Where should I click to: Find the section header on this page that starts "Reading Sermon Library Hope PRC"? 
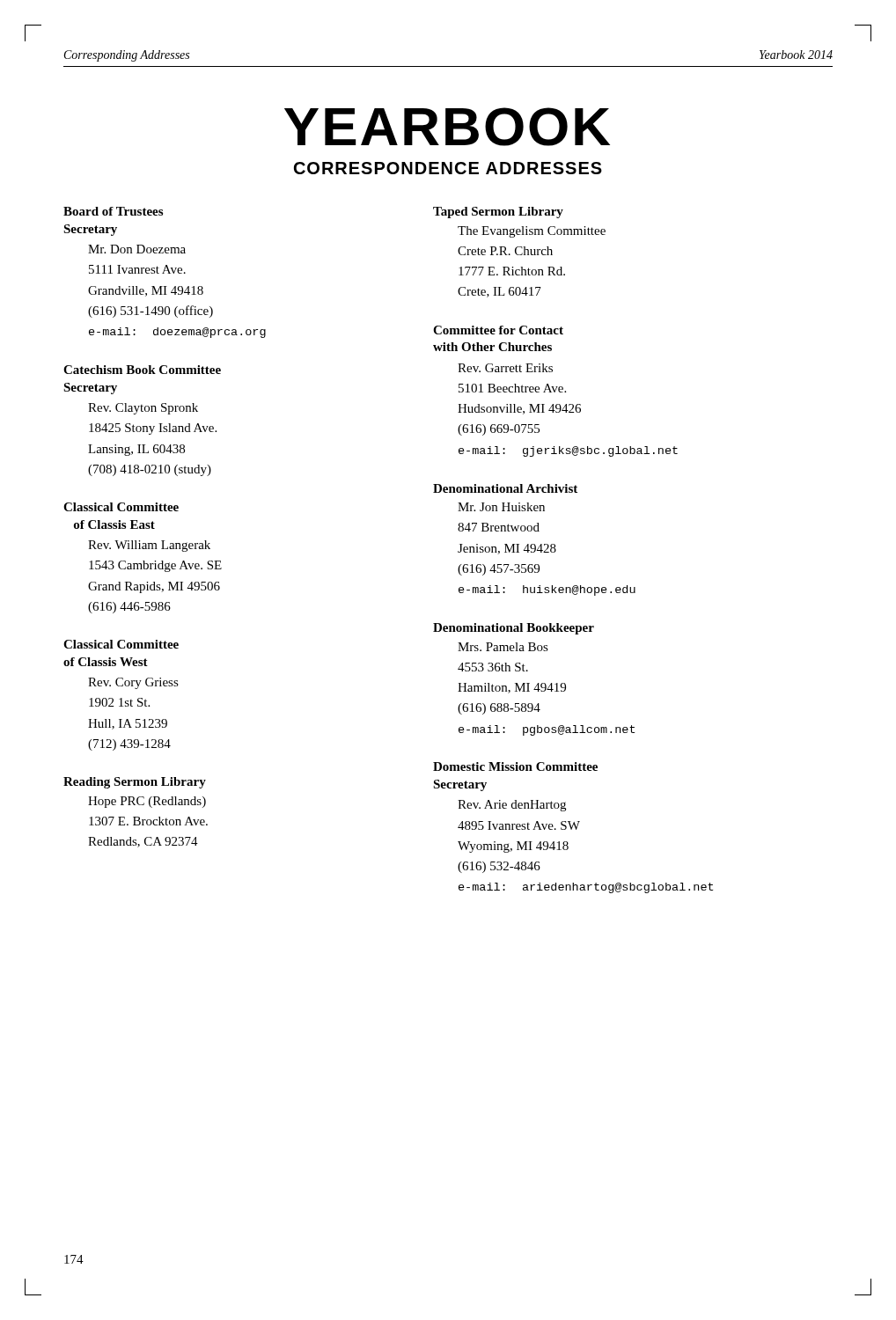(x=135, y=783)
